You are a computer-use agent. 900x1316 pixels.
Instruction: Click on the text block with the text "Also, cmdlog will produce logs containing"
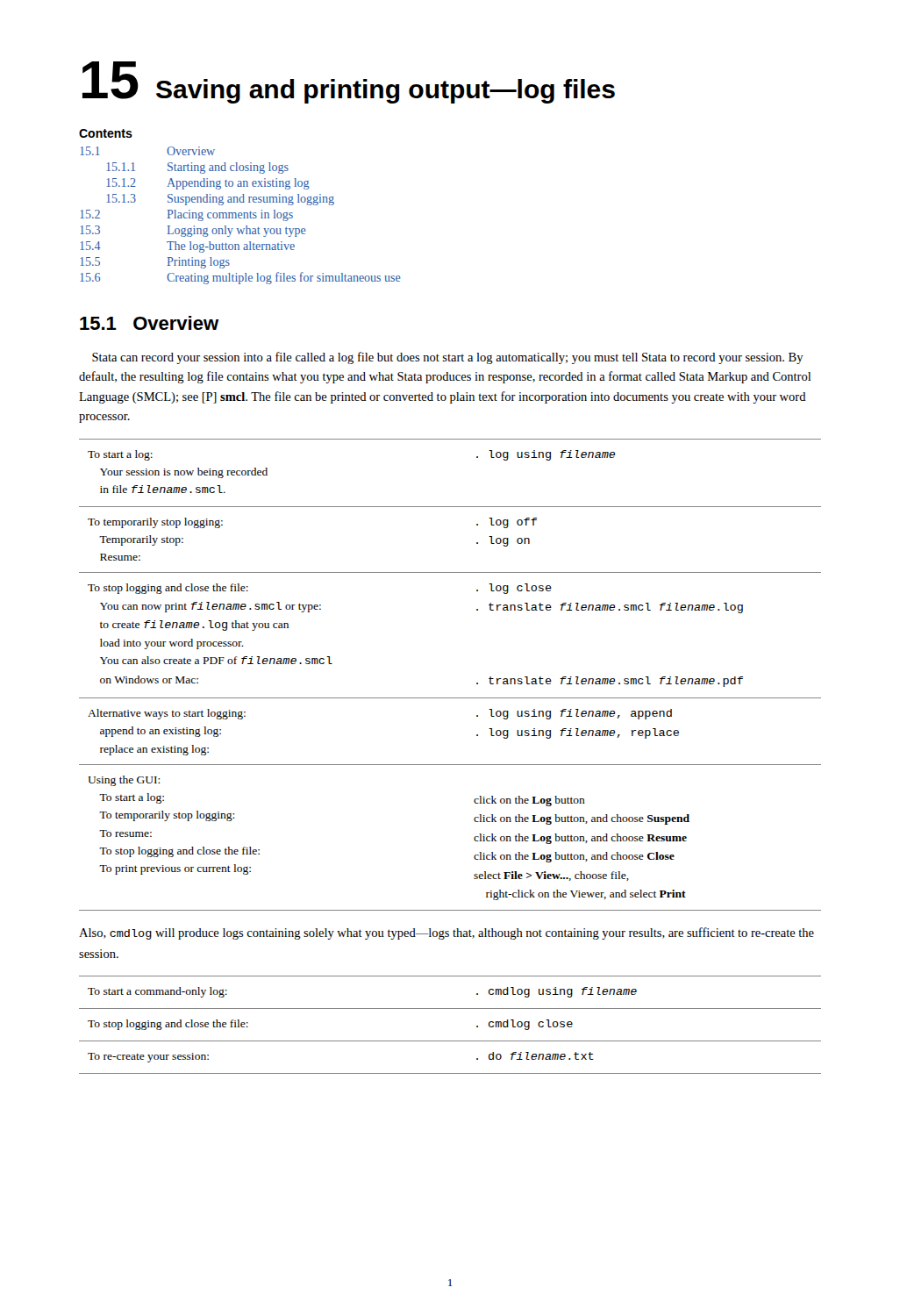click(446, 943)
